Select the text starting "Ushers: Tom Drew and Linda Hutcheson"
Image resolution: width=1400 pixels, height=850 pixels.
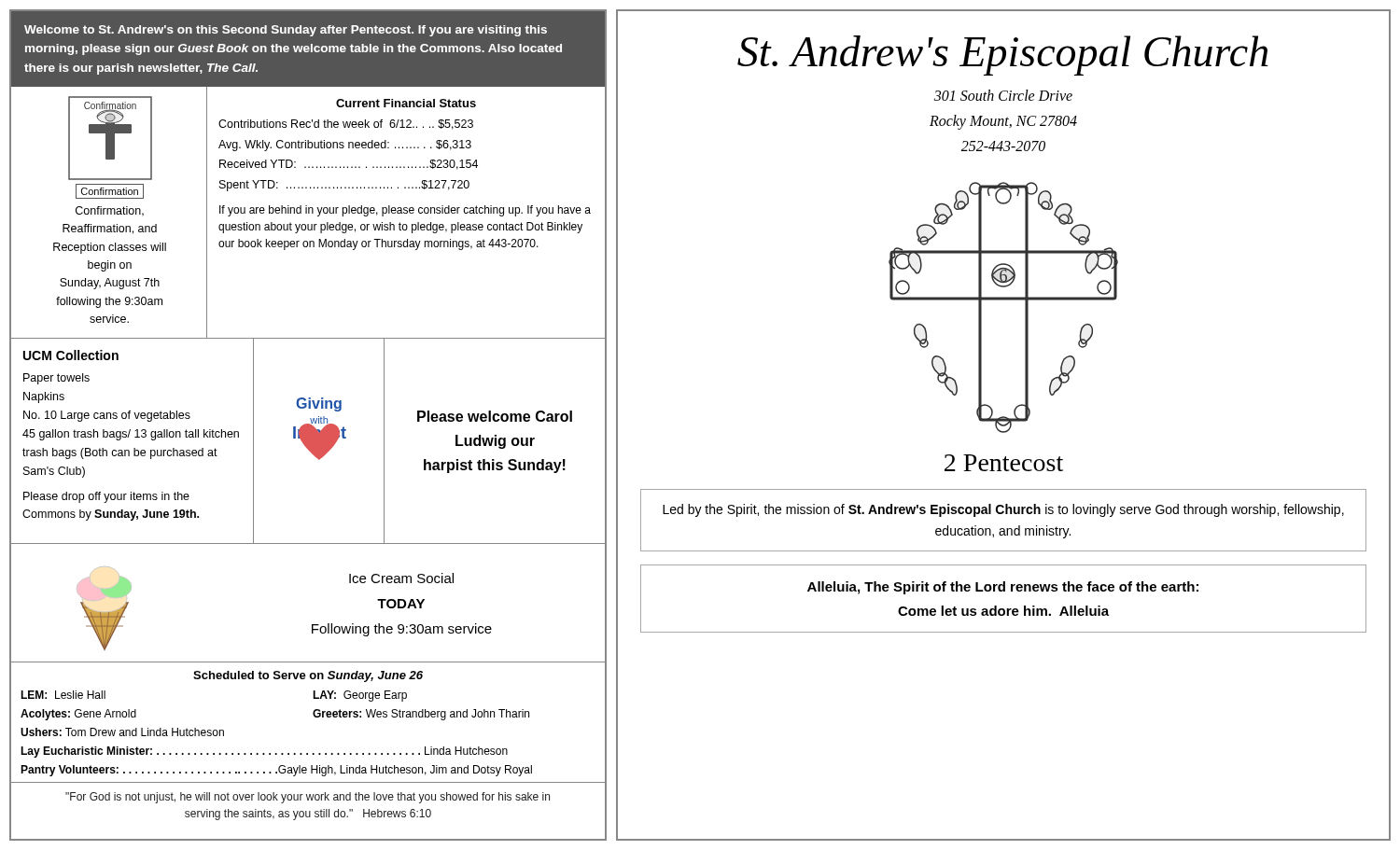point(123,733)
